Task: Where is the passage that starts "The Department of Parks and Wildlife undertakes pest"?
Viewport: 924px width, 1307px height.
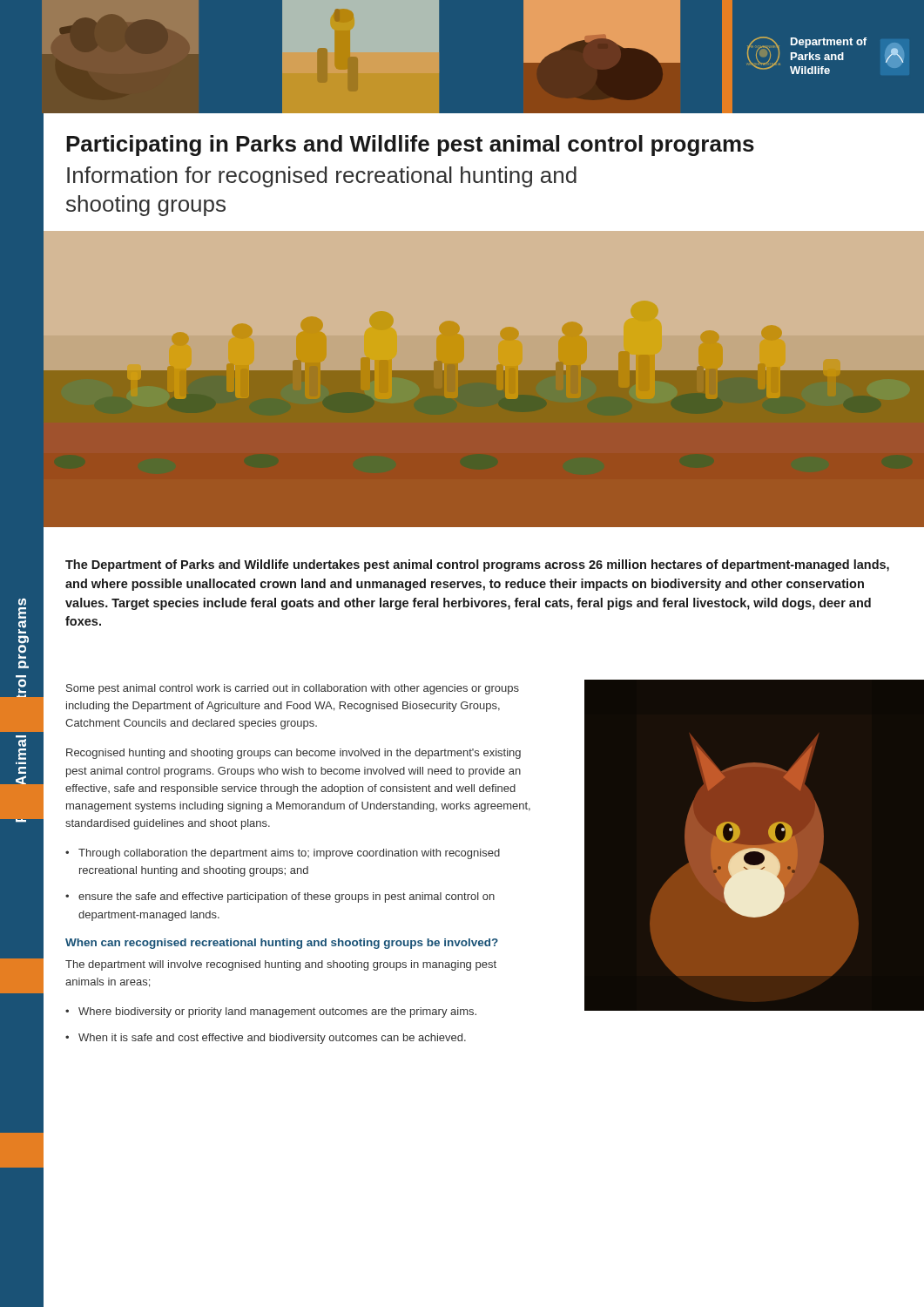Action: [484, 594]
